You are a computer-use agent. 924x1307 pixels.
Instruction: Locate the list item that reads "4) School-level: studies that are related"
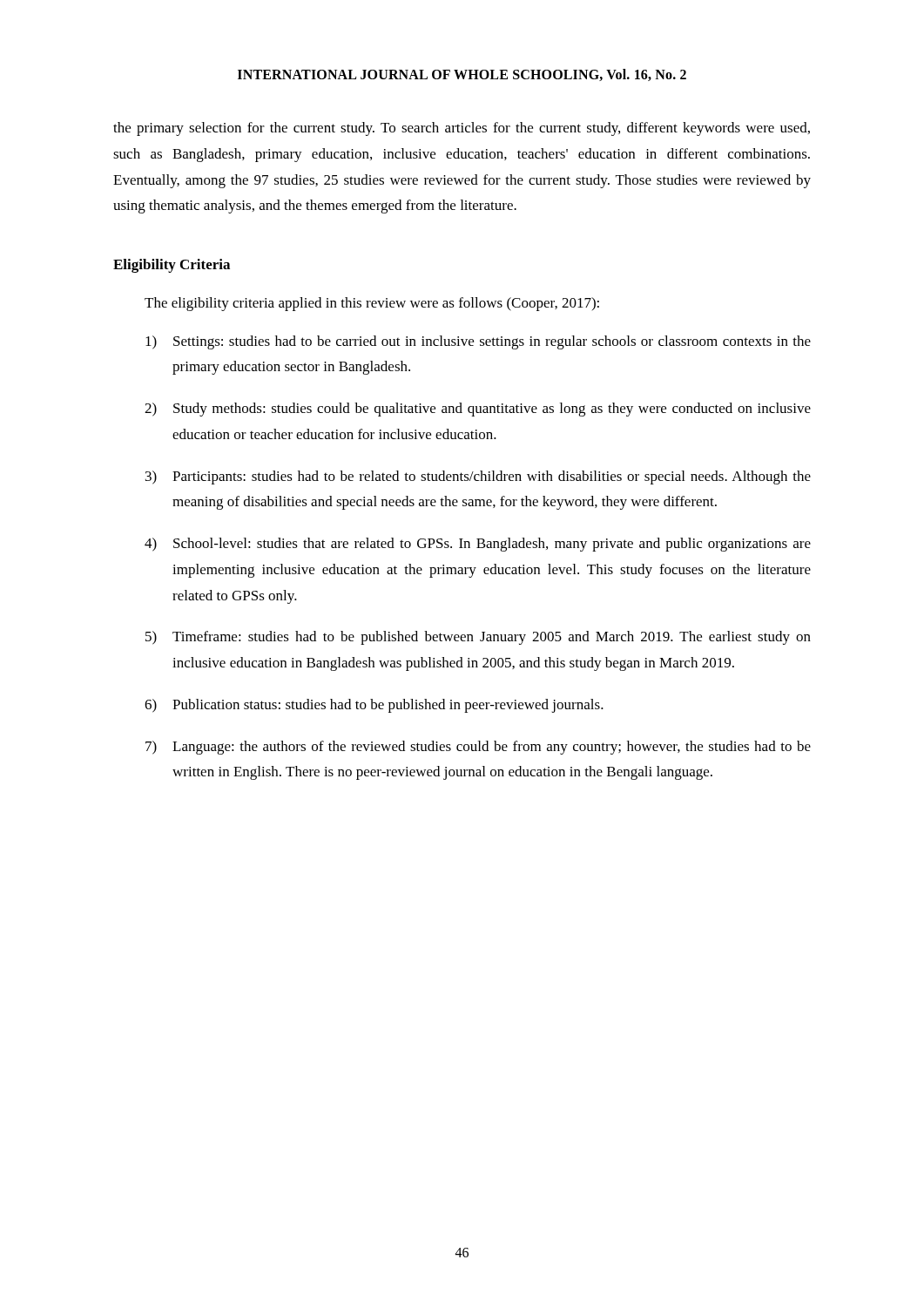tap(478, 570)
